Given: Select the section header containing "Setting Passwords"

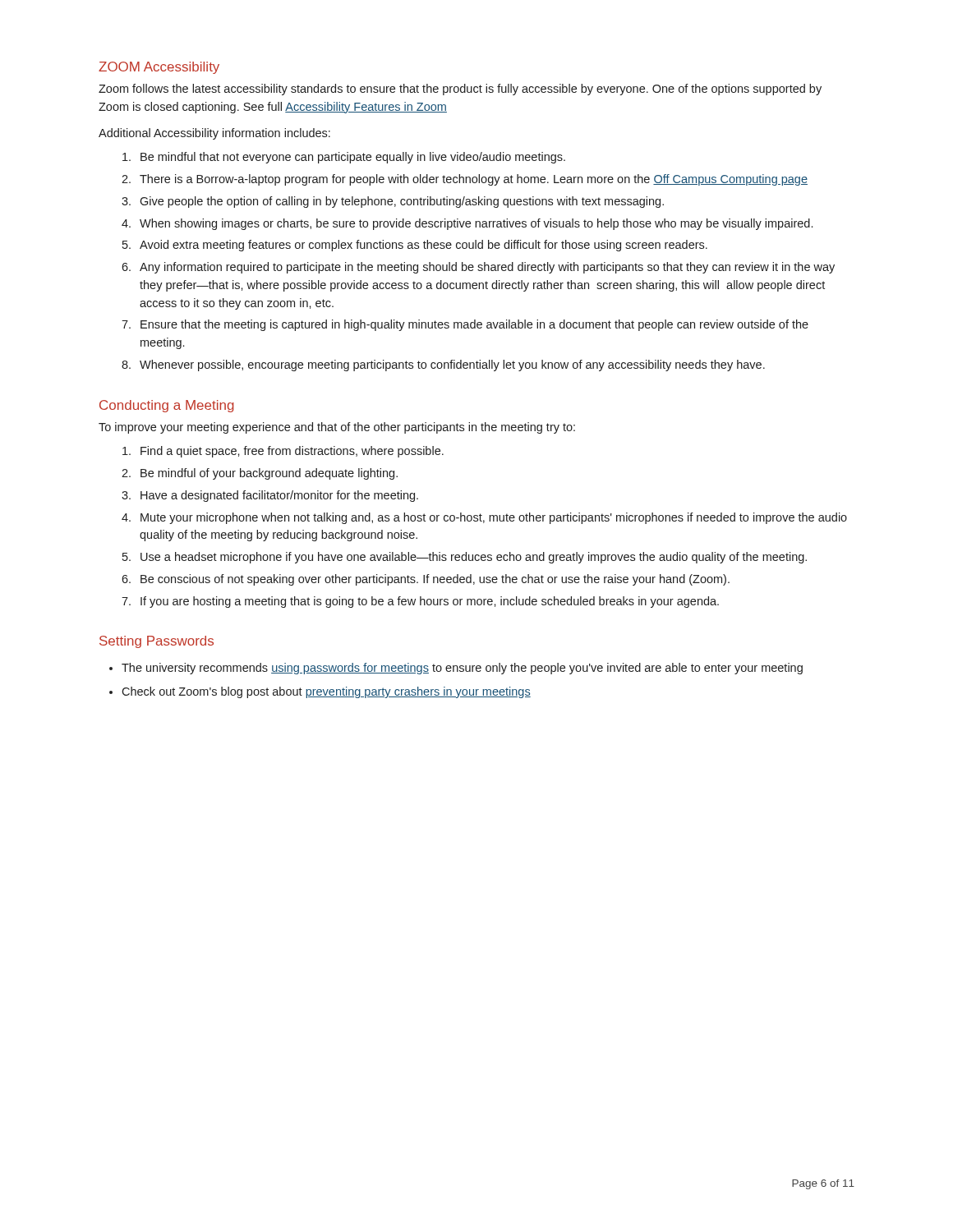Looking at the screenshot, I should coord(156,642).
